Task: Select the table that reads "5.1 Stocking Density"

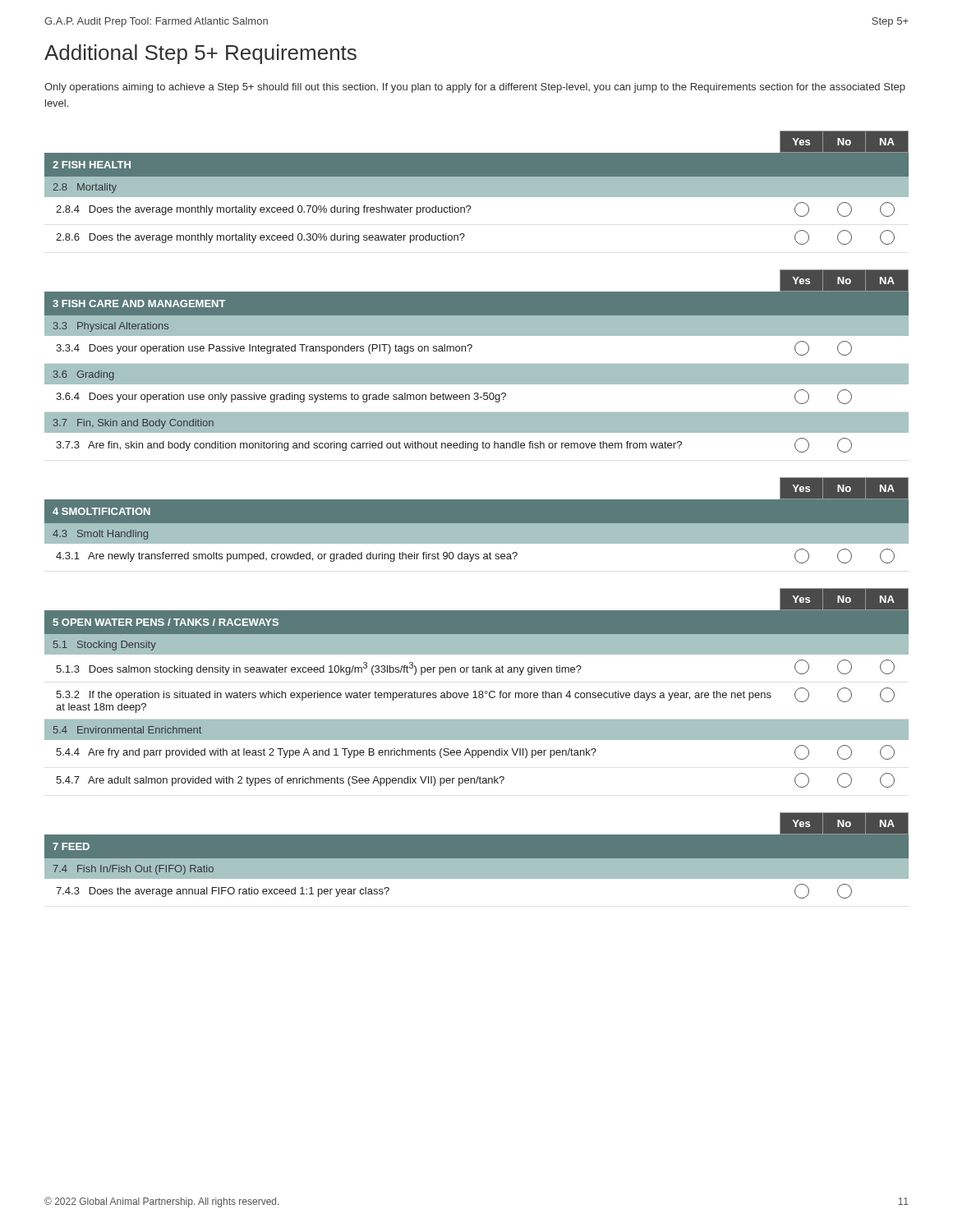Action: pos(476,692)
